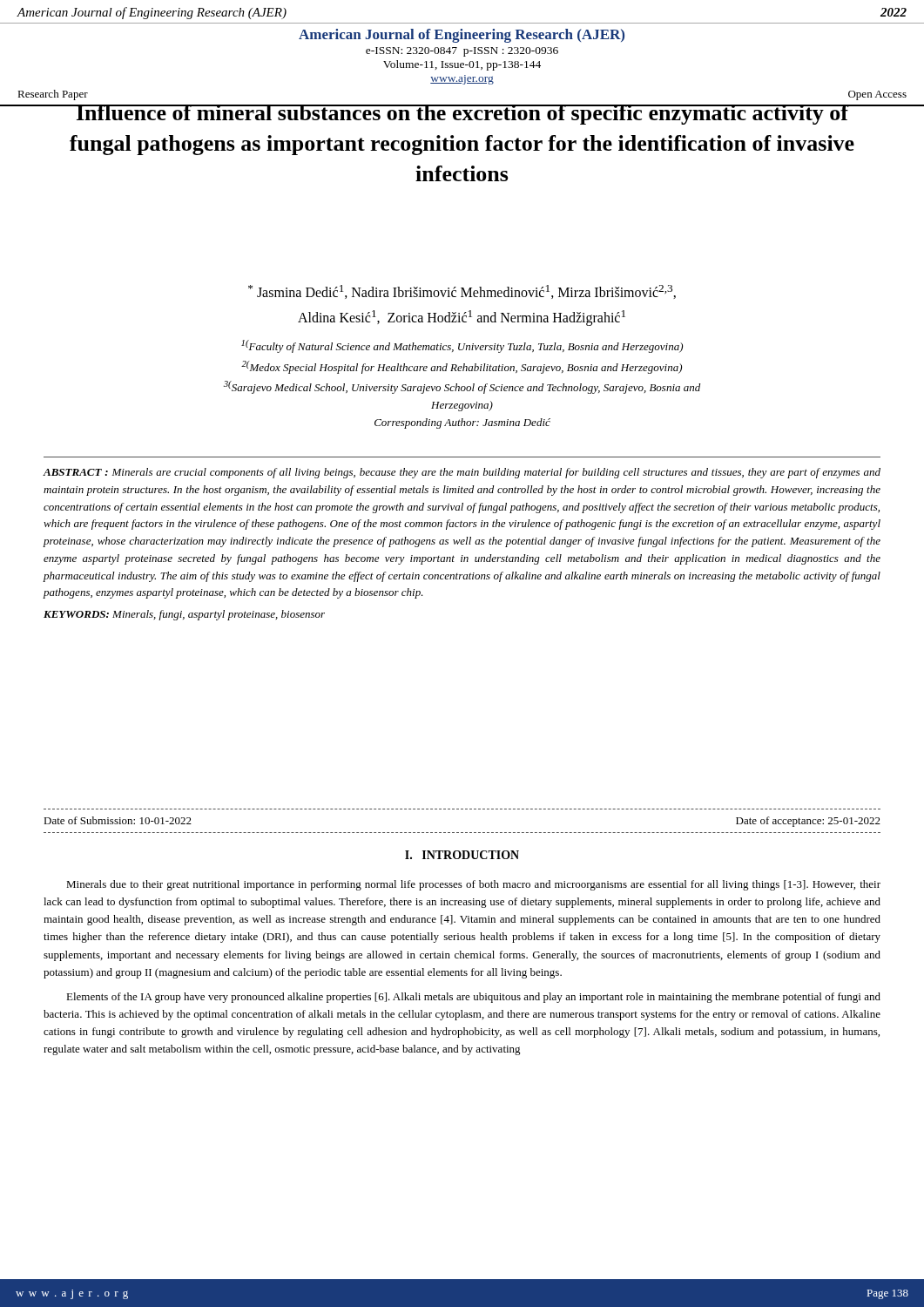Click the passage that begins "Jasmina Dedić1, Nadira Ibrišimović Mehmedinović1, Mirza"
Image resolution: width=924 pixels, height=1307 pixels.
point(462,355)
